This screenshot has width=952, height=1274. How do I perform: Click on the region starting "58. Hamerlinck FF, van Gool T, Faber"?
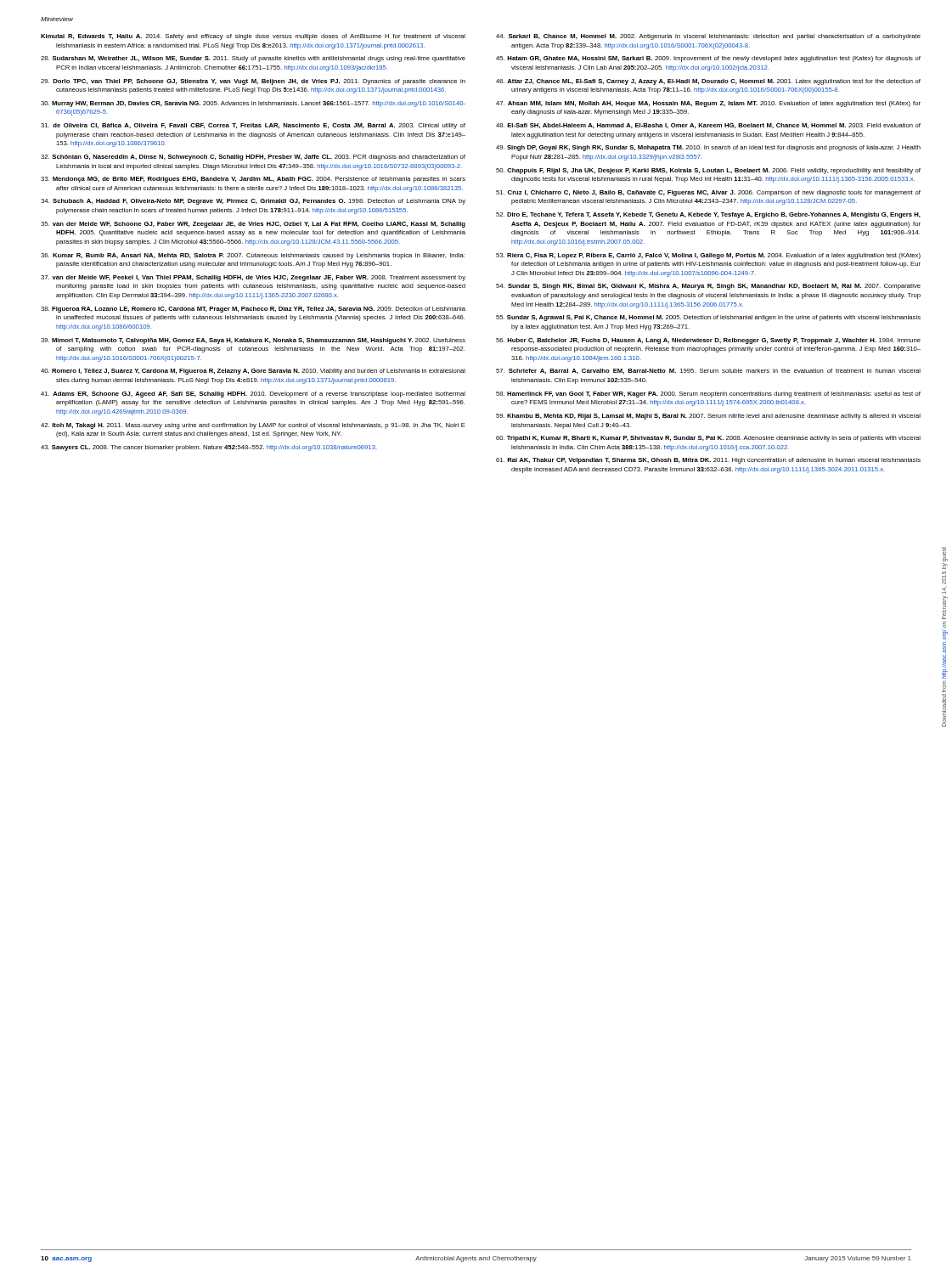(x=708, y=398)
